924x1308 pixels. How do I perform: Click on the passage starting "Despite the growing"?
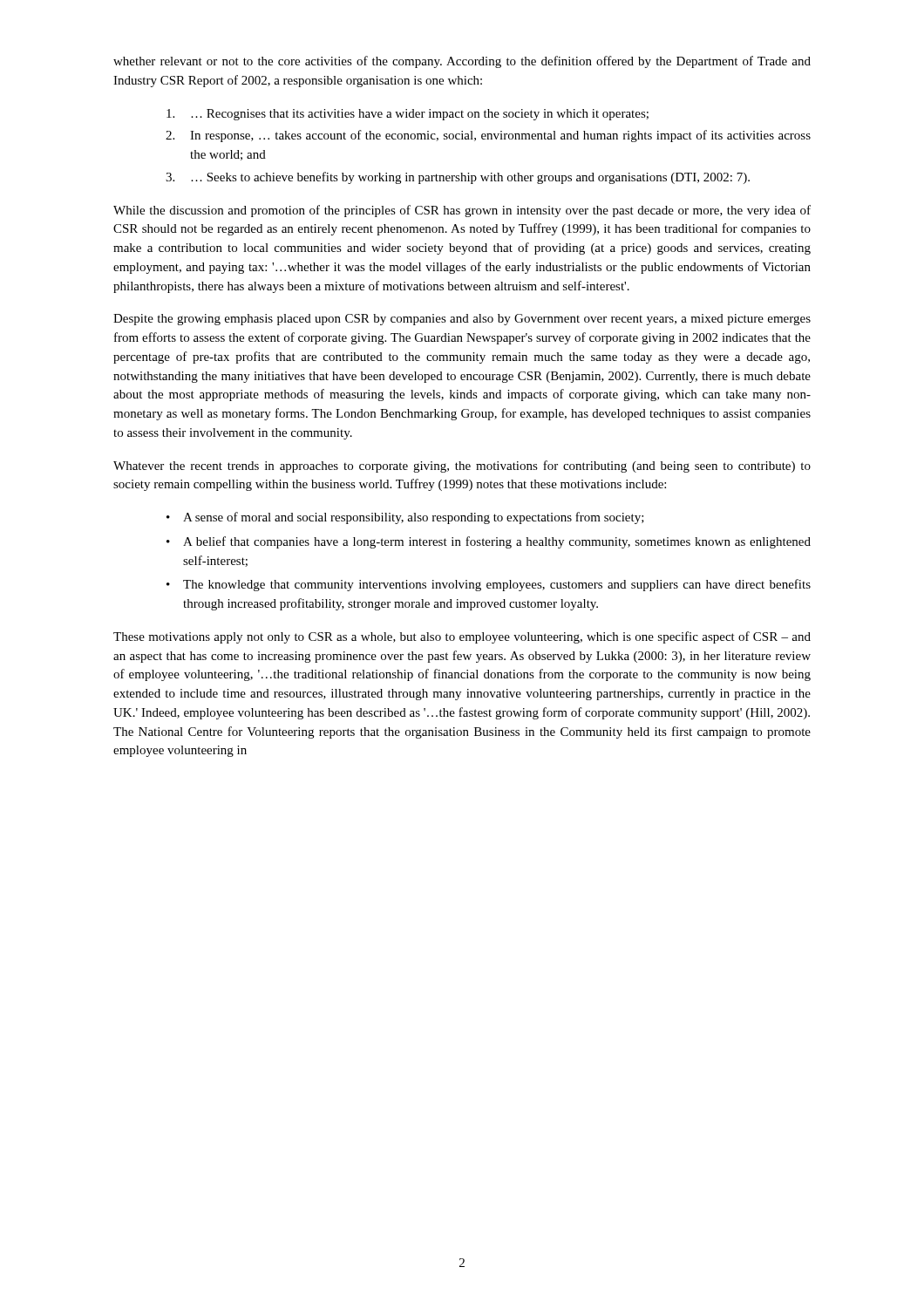[462, 375]
